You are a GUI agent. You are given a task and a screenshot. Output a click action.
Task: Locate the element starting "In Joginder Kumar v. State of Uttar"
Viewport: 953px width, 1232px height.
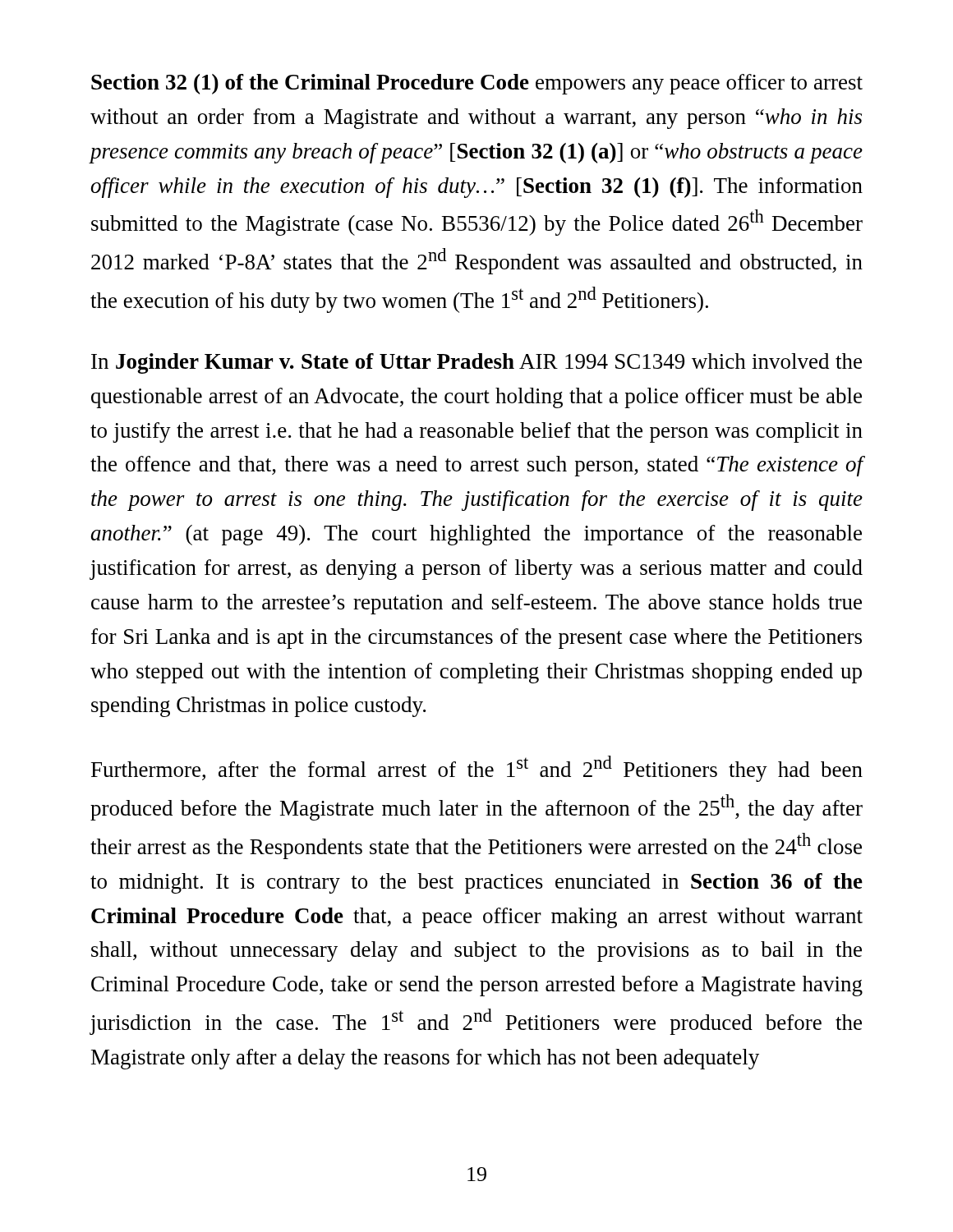click(476, 533)
